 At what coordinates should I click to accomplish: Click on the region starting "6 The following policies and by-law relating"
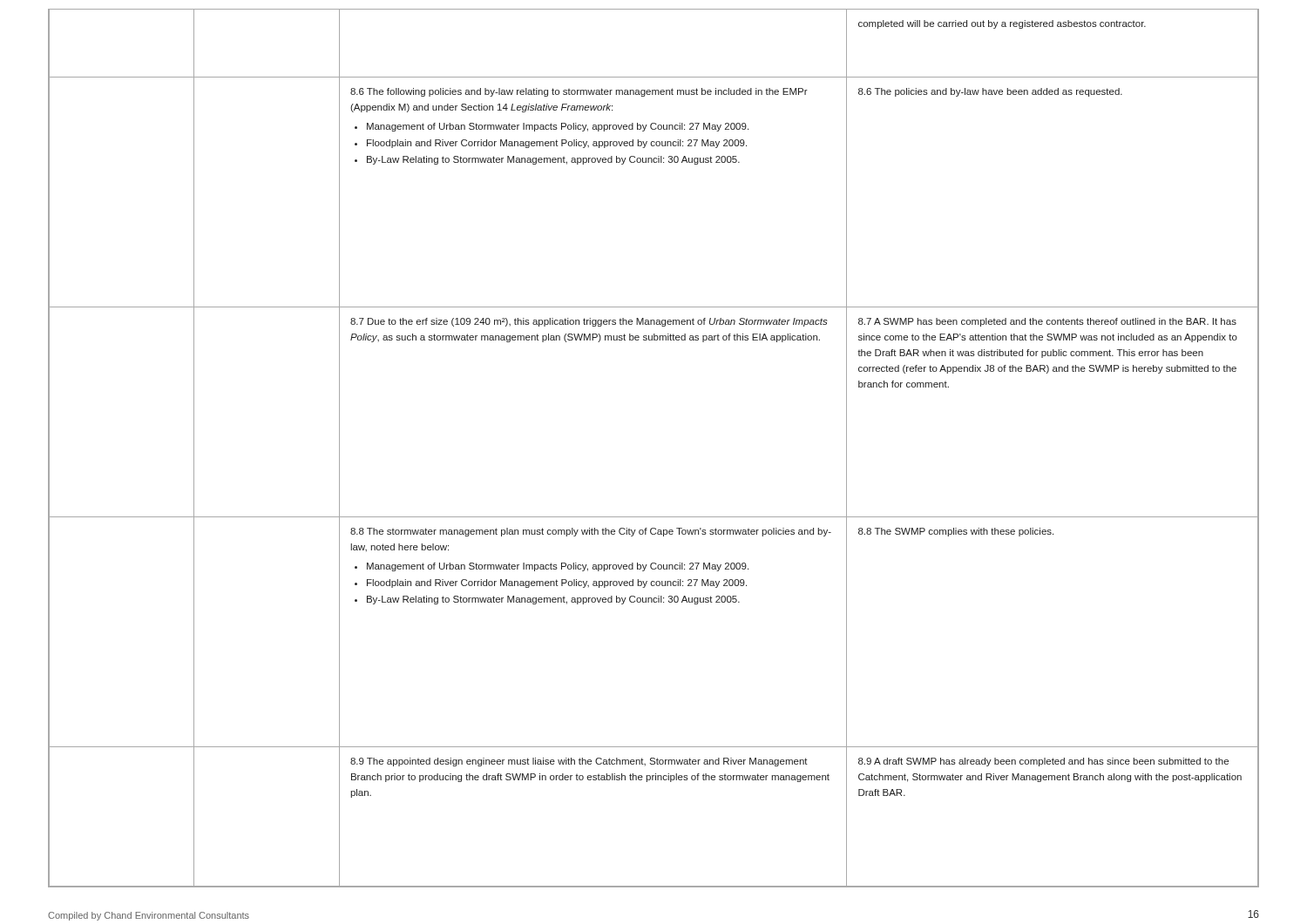pyautogui.click(x=593, y=126)
